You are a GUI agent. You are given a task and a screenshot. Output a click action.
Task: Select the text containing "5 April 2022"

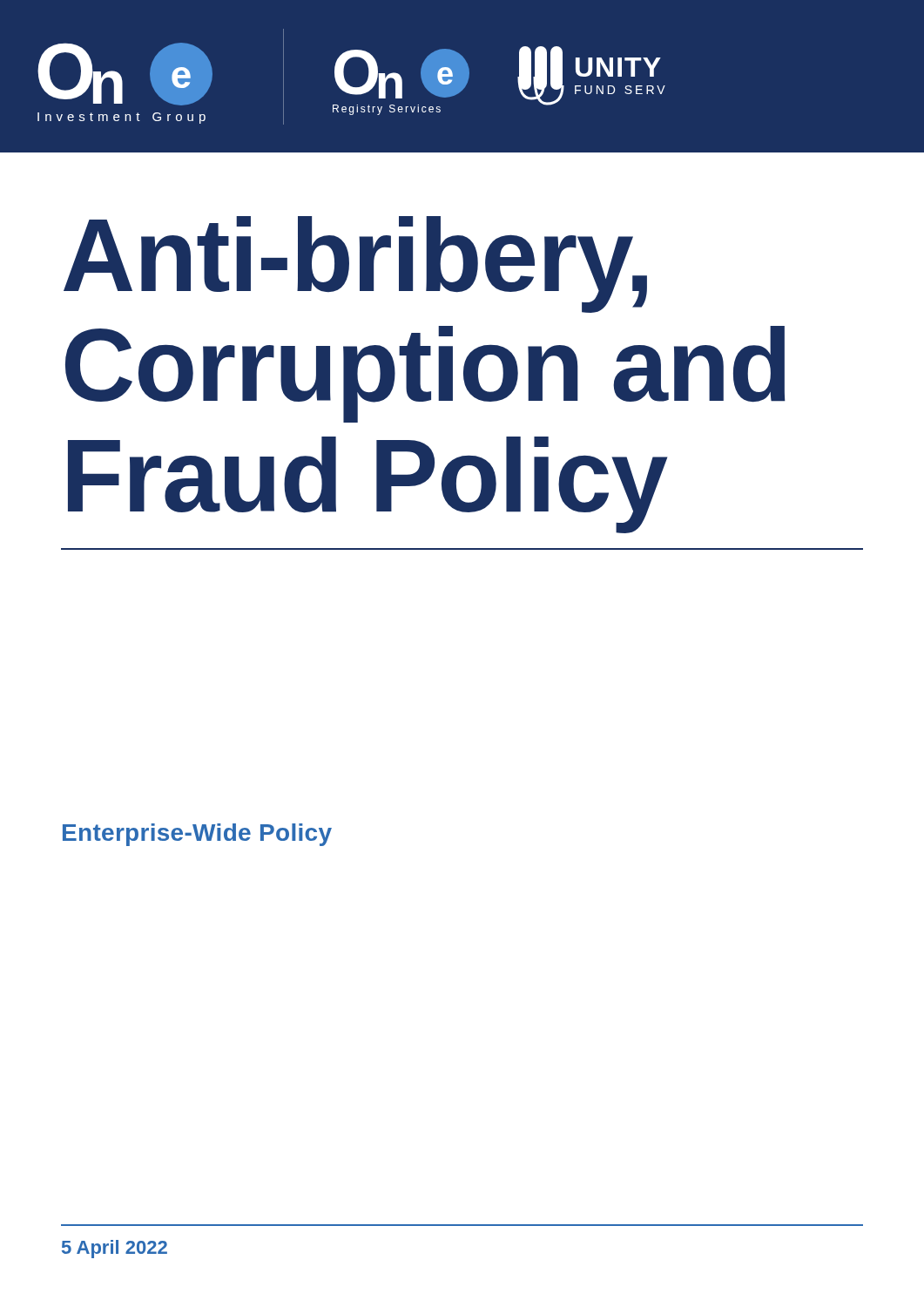click(115, 1249)
